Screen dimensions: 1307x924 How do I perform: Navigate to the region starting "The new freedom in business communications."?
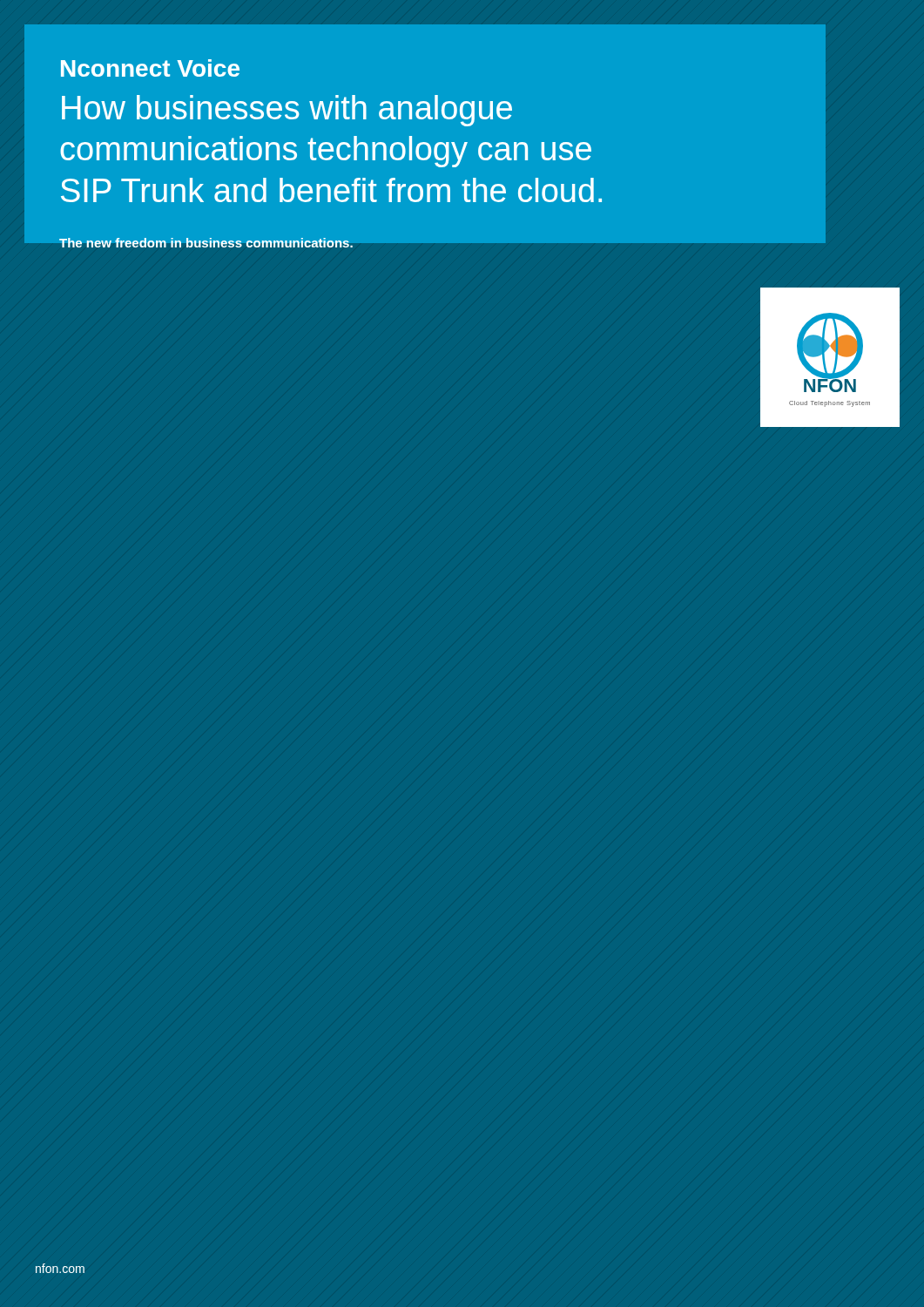click(206, 243)
